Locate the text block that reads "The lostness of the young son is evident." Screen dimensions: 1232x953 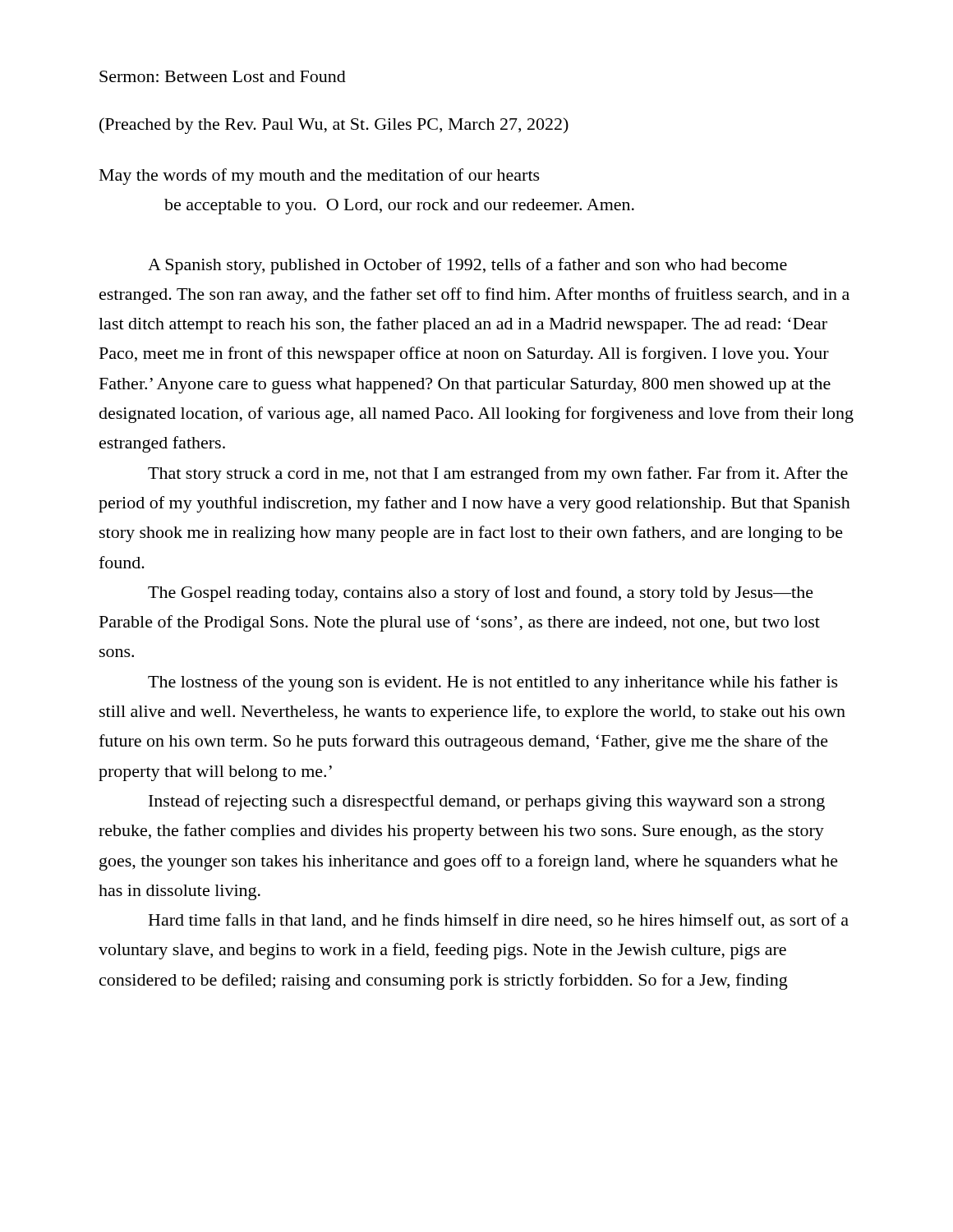tap(472, 726)
